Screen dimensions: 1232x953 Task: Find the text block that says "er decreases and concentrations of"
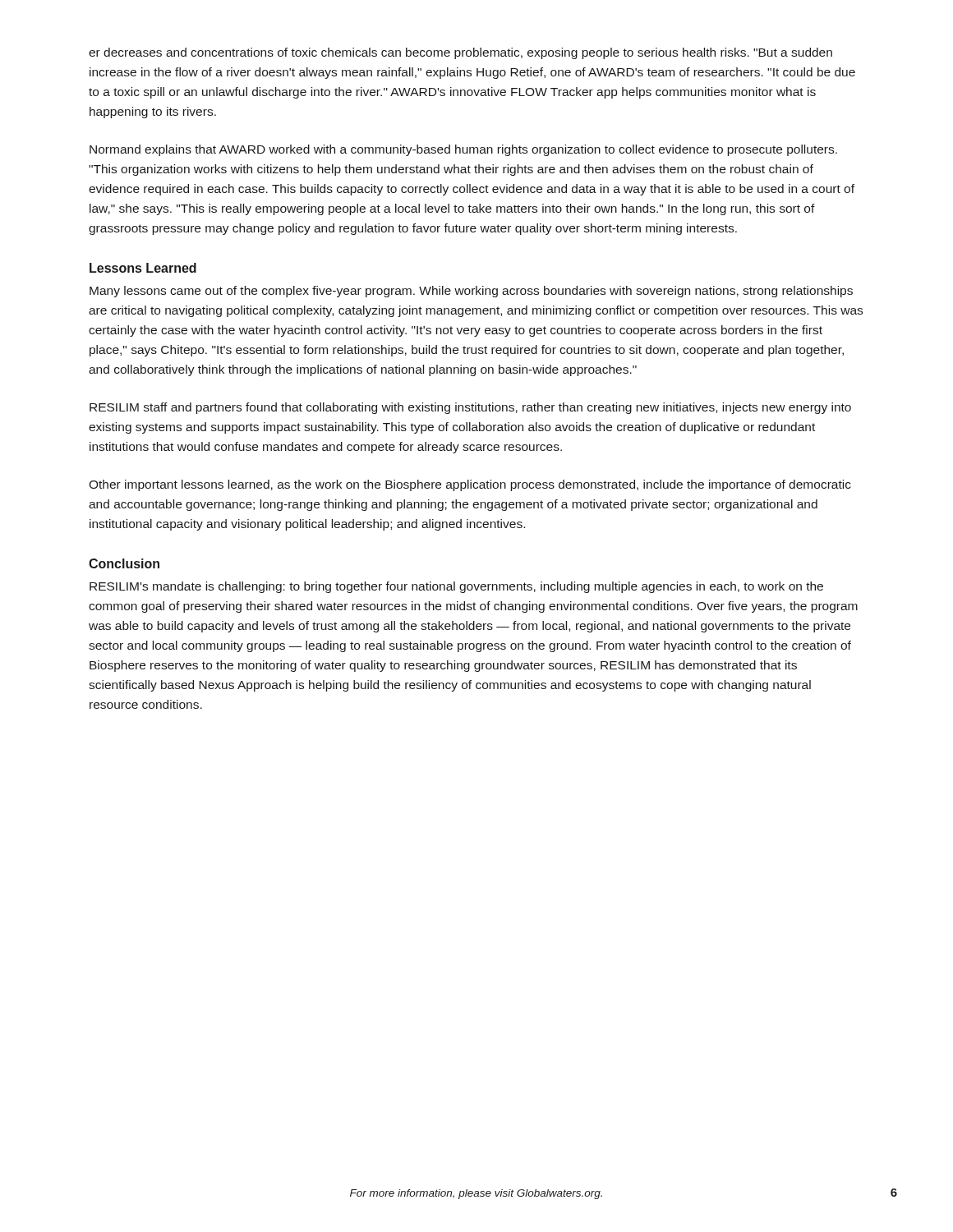[x=472, y=82]
